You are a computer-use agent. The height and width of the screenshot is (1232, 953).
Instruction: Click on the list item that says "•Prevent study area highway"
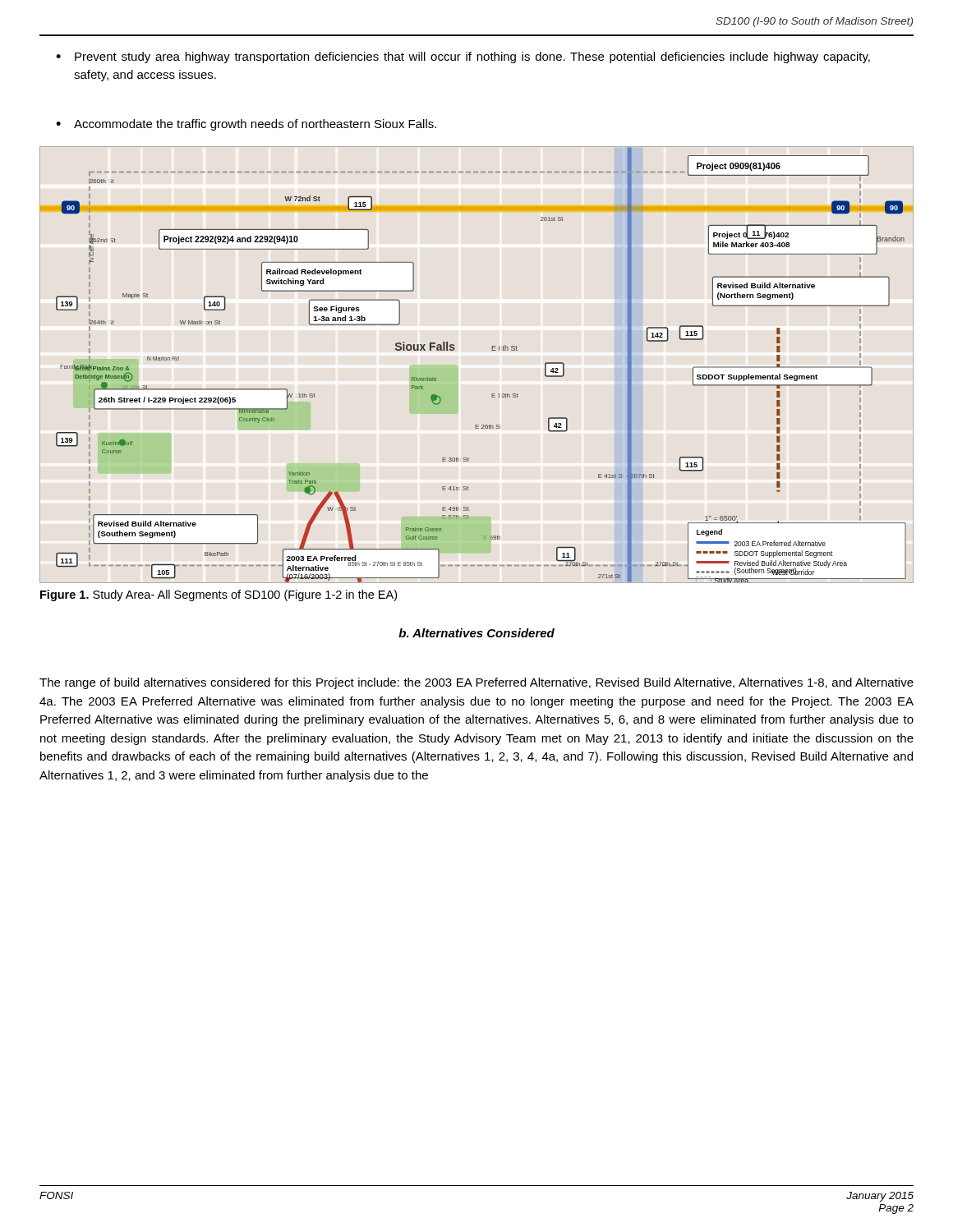coord(463,66)
